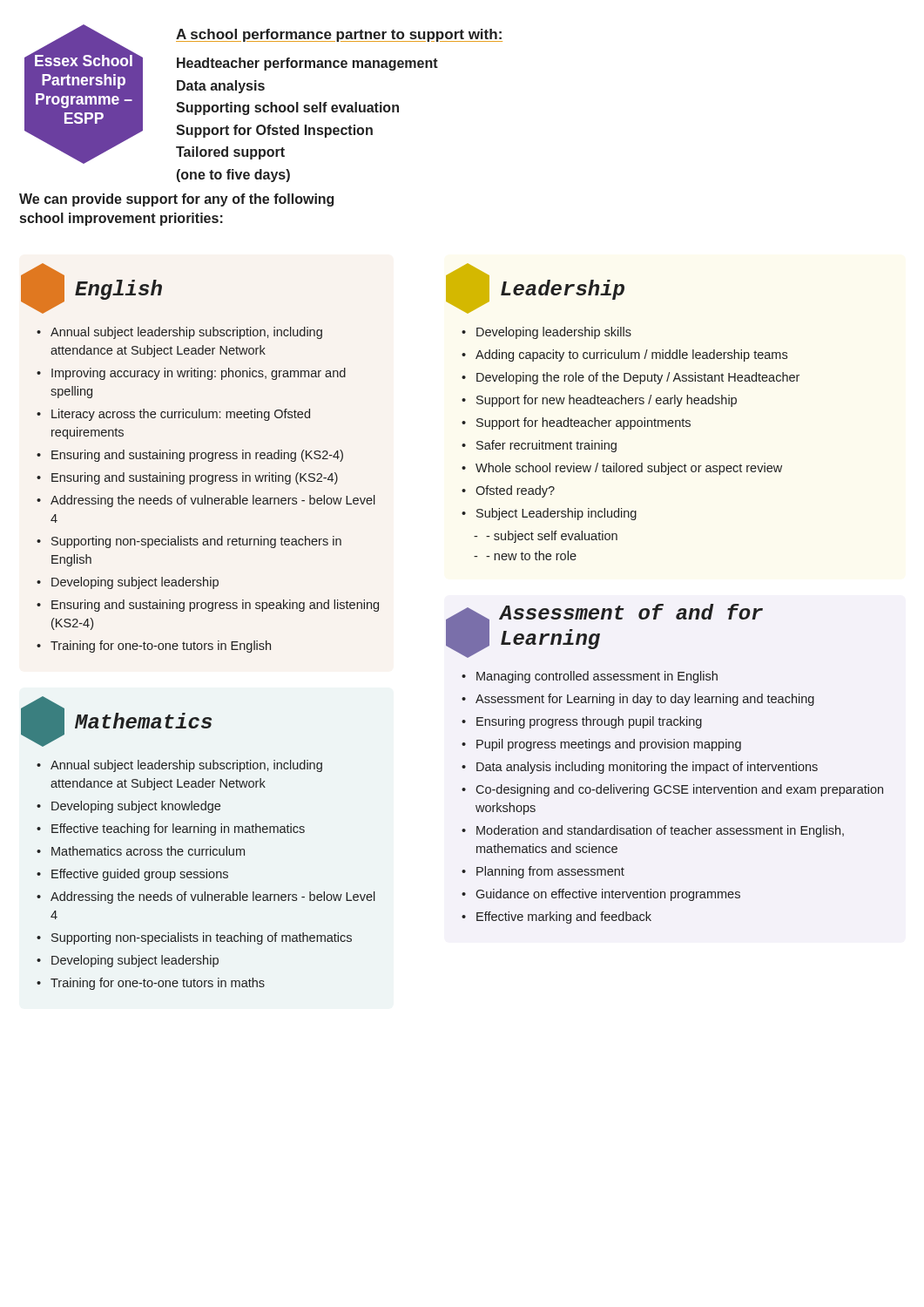Where does it say "Ensuring progress through pupil tracking"?
Image resolution: width=924 pixels, height=1307 pixels.
coord(589,722)
